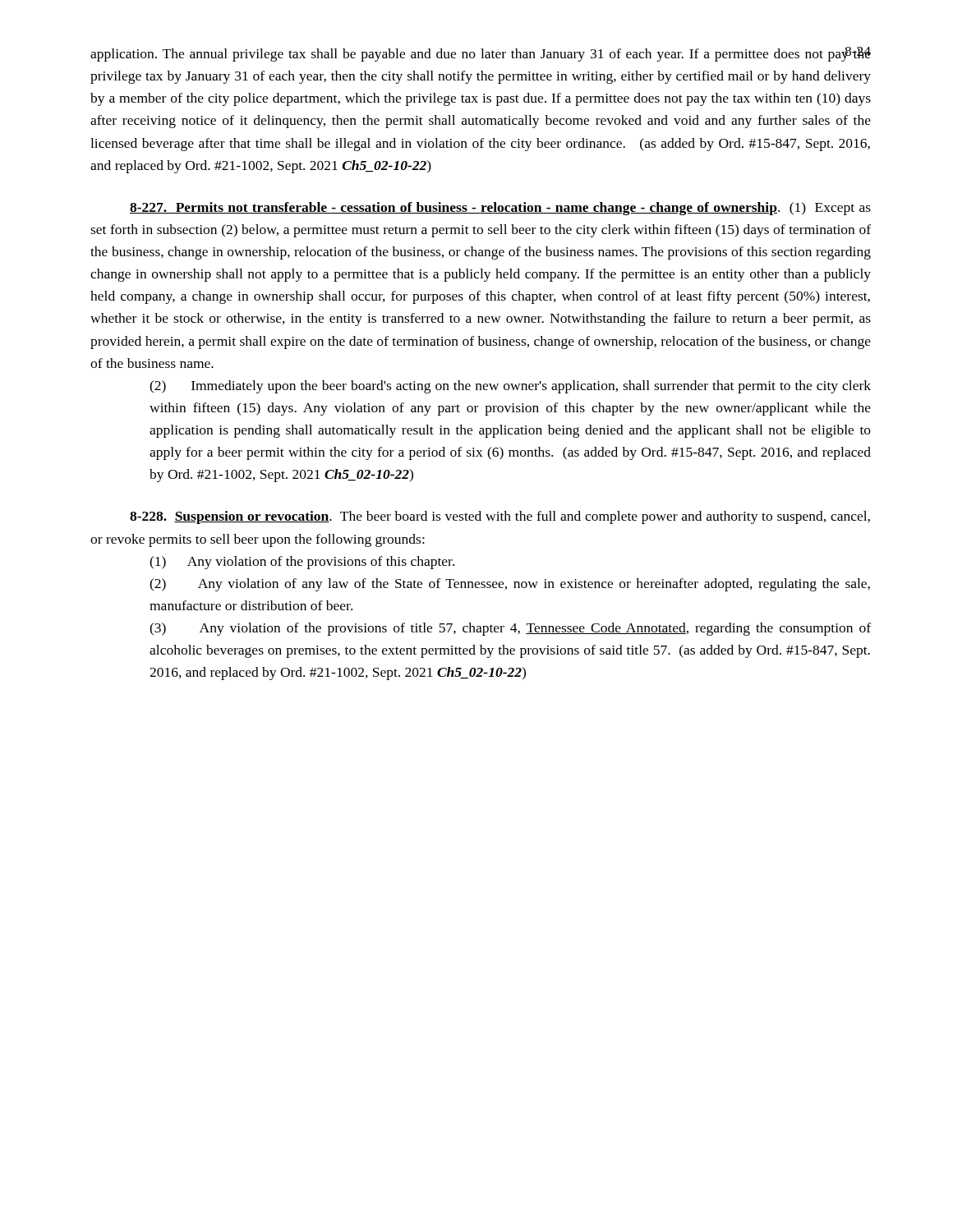Select the text block with the text "(2) Immediately upon"

coord(481,430)
